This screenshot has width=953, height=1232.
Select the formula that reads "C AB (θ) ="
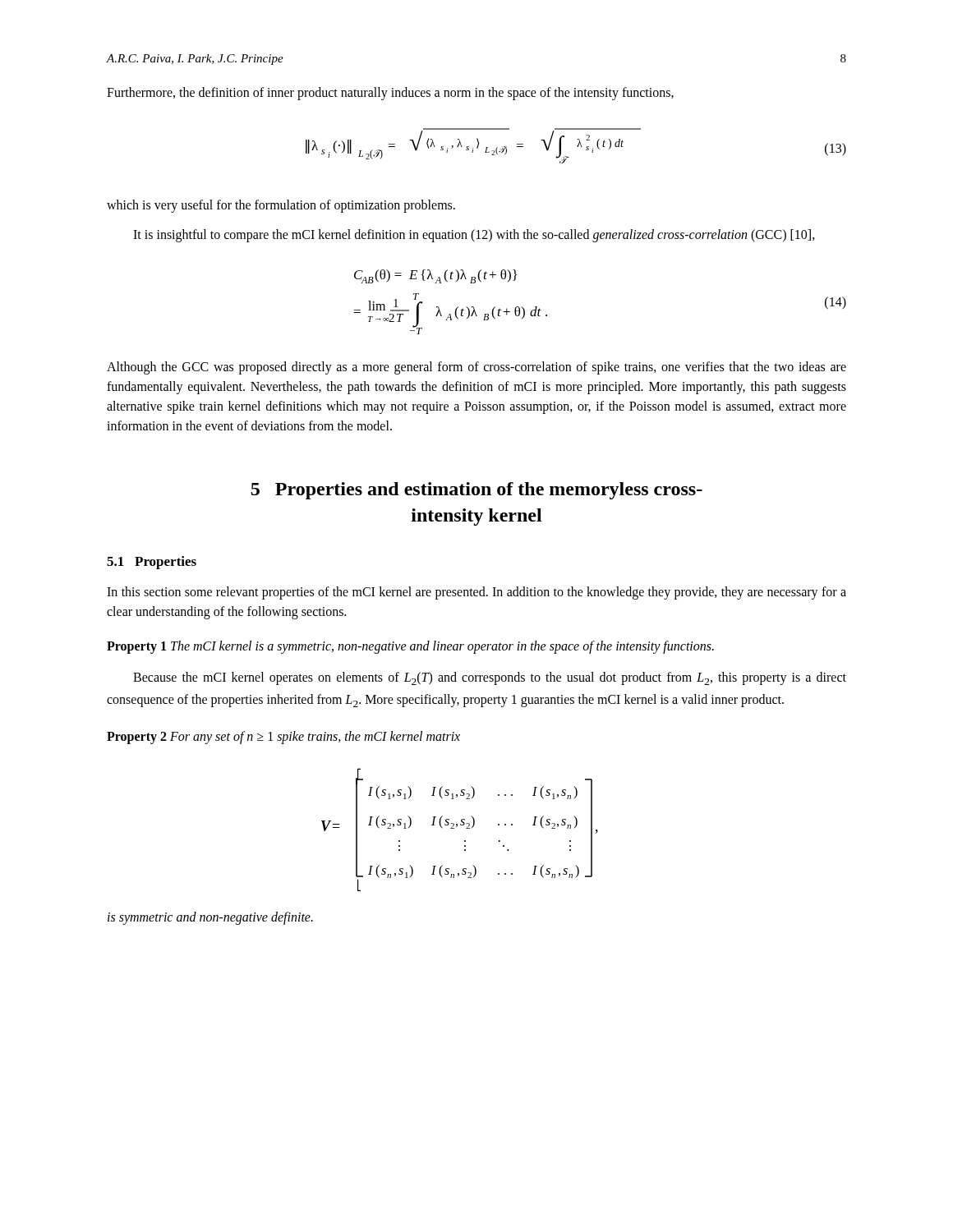coord(435,276)
